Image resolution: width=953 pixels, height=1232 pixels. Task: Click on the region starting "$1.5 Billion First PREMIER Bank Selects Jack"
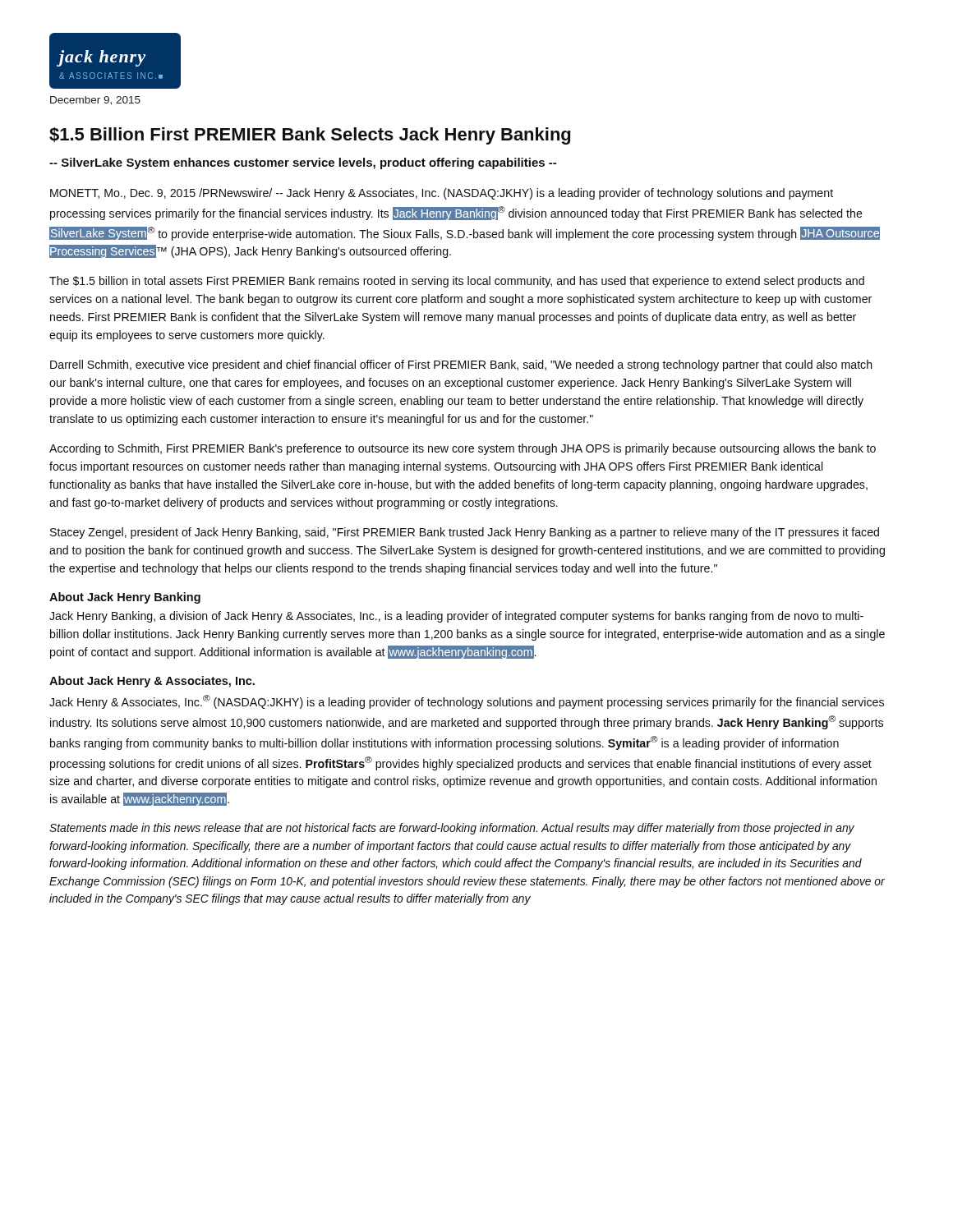pos(468,135)
